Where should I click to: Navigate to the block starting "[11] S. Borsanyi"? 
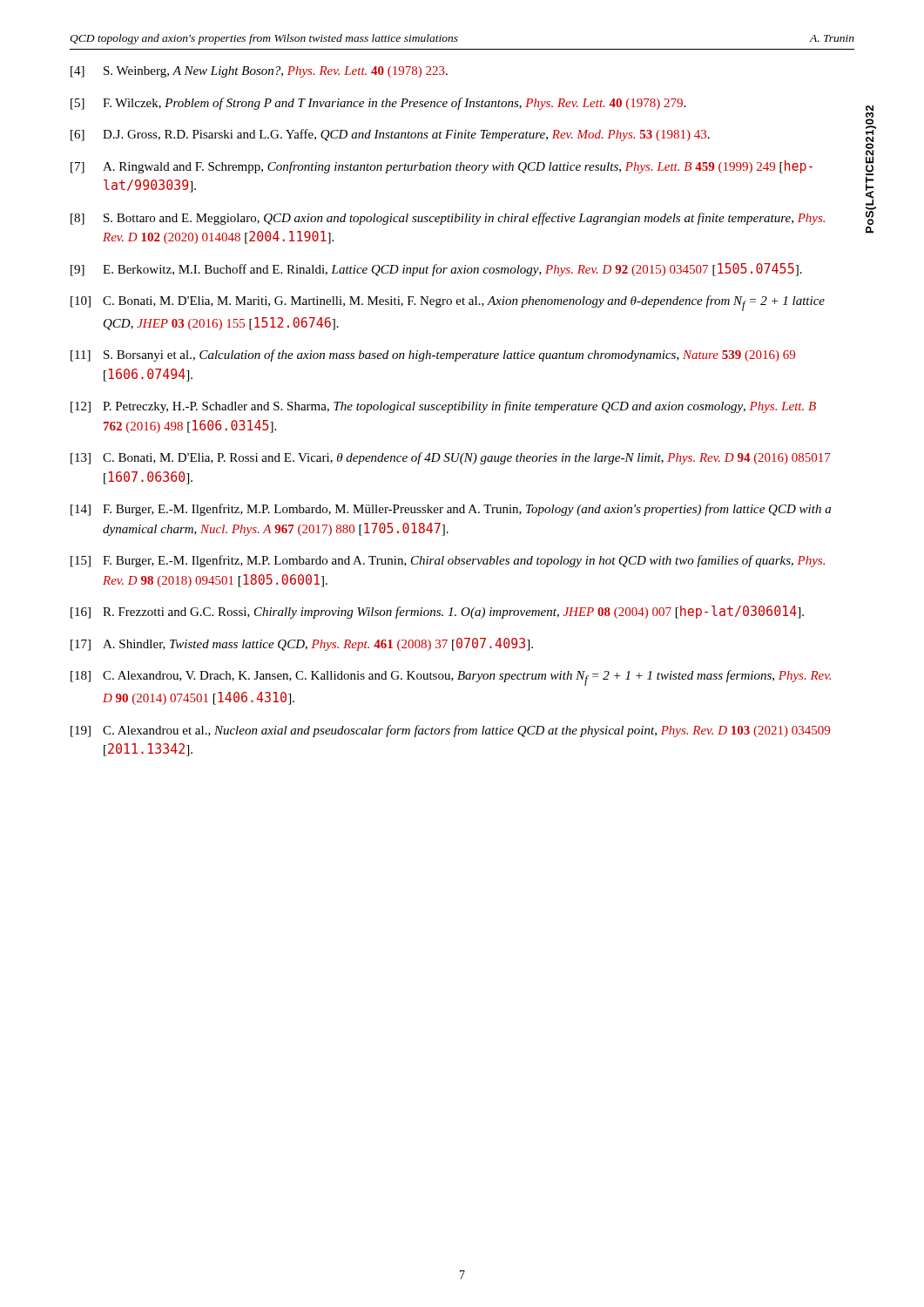pos(453,365)
